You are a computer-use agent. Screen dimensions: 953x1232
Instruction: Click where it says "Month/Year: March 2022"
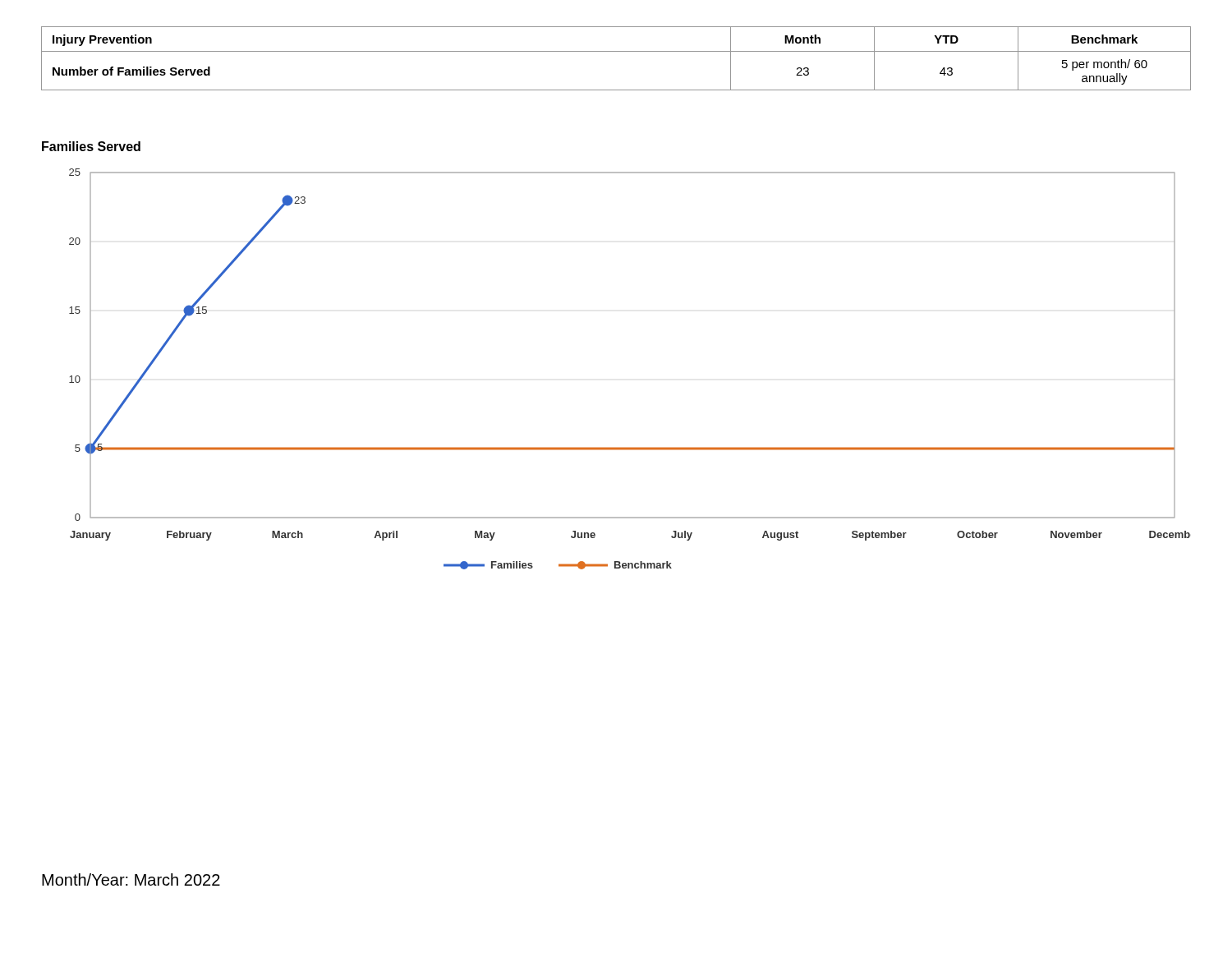point(131,880)
